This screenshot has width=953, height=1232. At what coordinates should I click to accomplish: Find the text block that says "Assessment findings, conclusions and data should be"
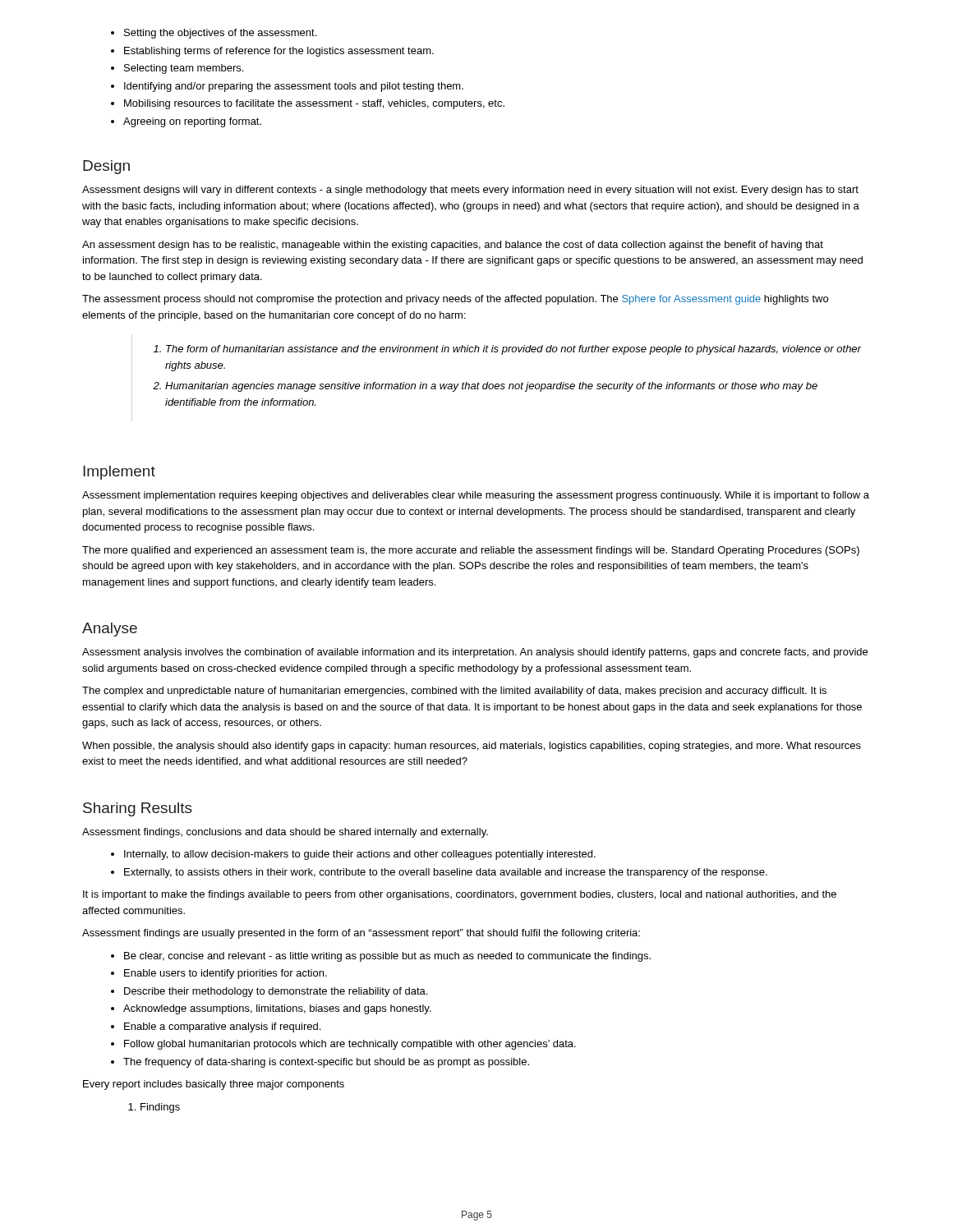[x=285, y=831]
